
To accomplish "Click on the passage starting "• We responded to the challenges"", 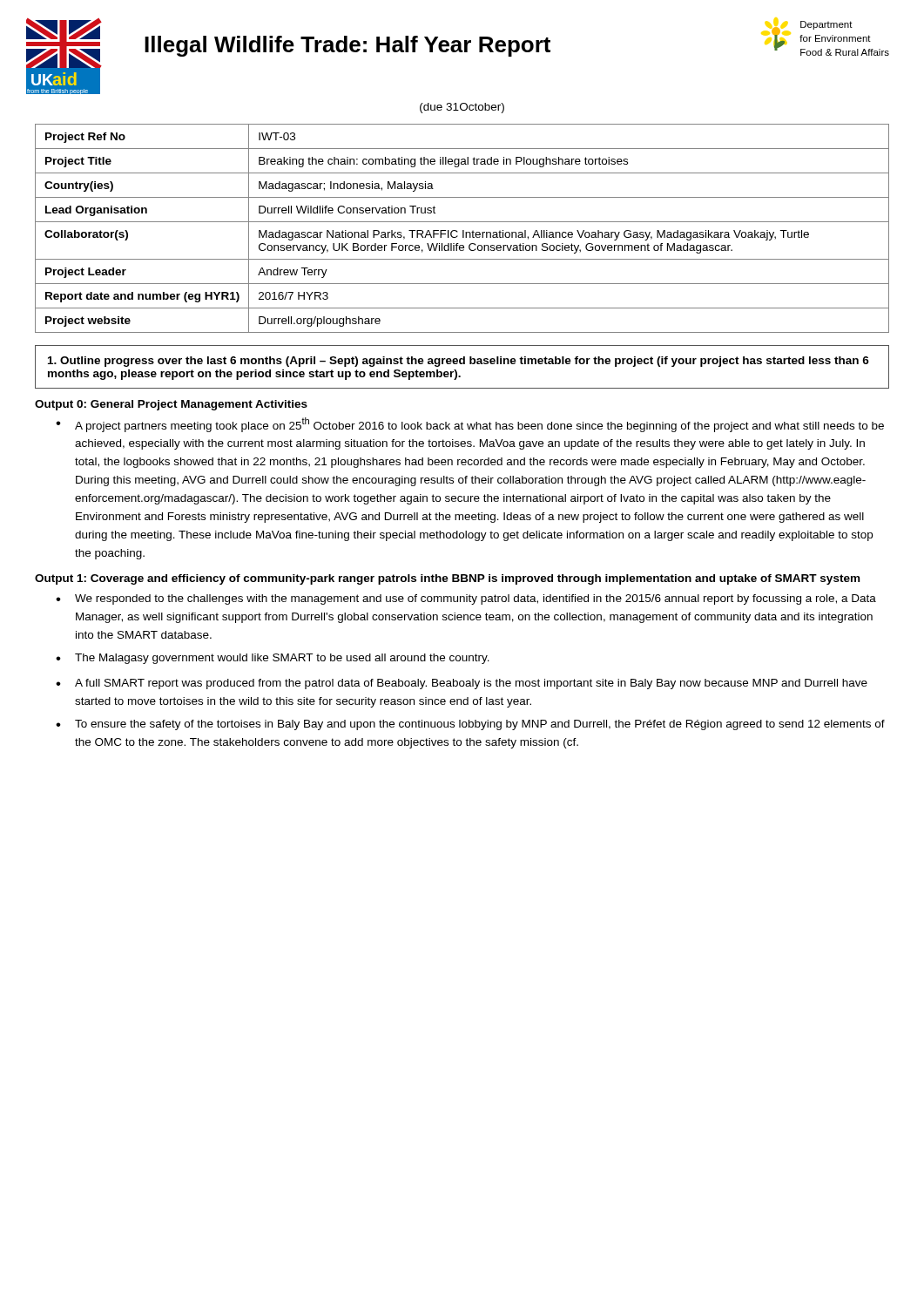I will (x=472, y=617).
